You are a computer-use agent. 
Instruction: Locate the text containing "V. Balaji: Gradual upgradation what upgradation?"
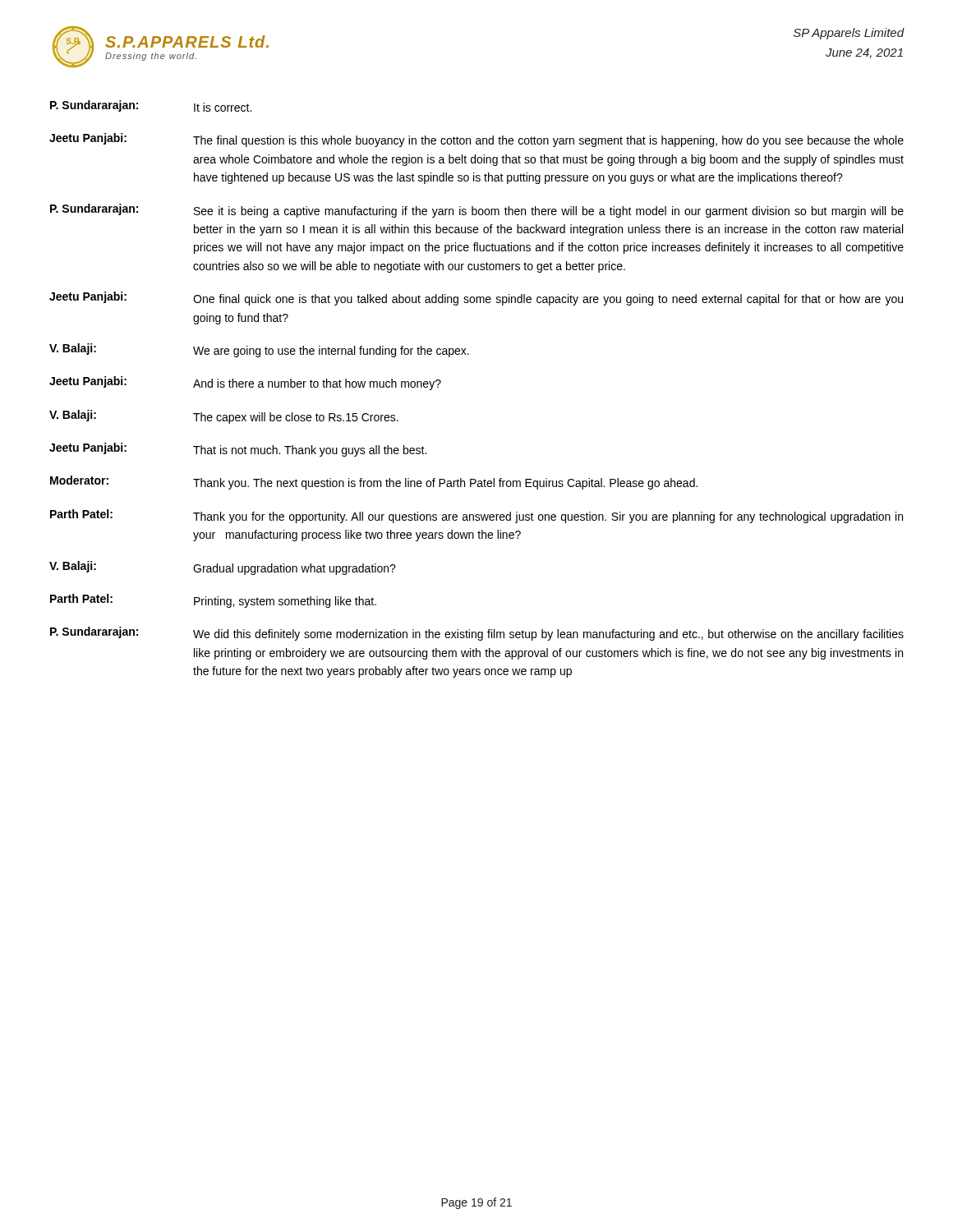223,568
